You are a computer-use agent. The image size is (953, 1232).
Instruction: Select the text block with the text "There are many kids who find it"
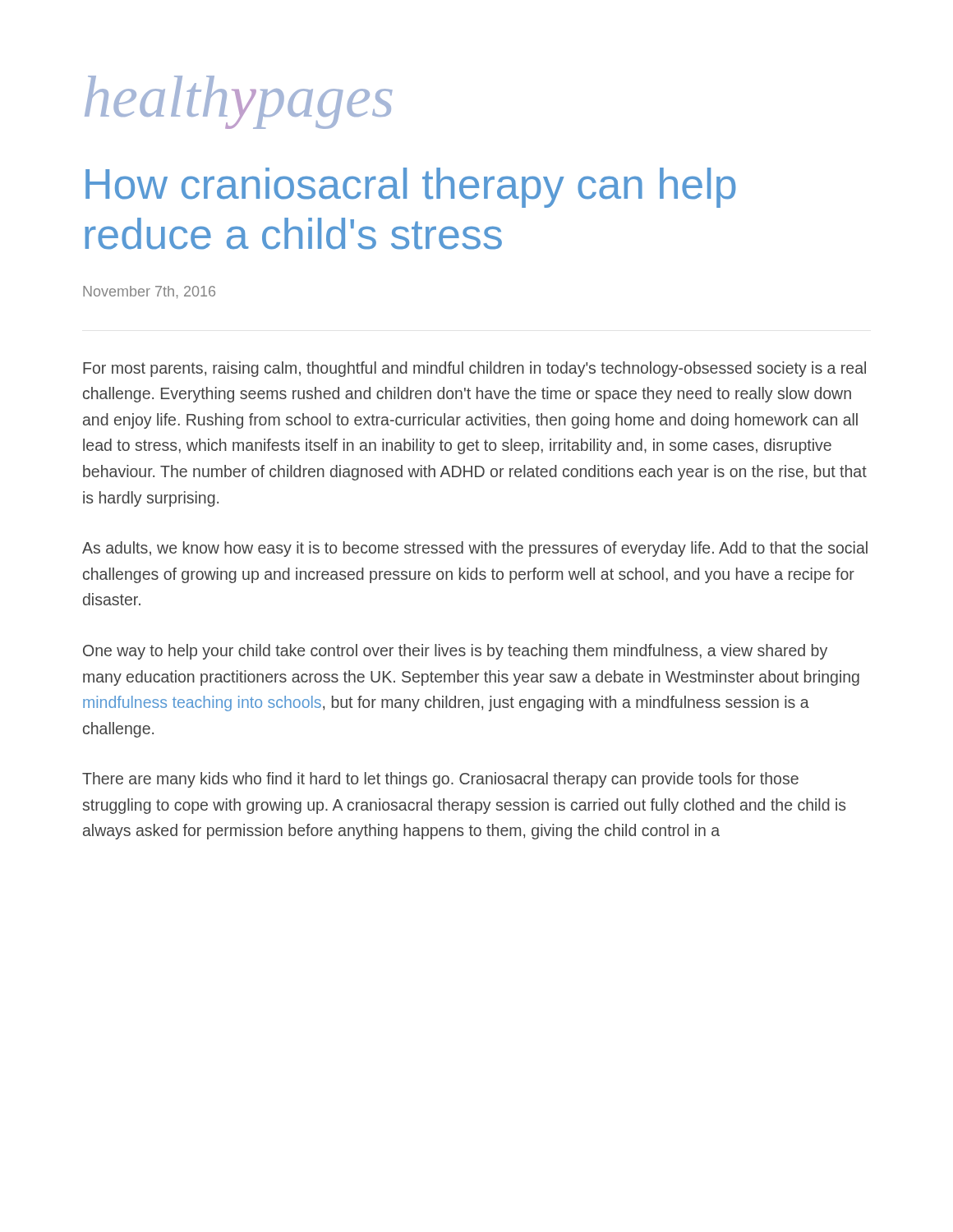(x=464, y=805)
